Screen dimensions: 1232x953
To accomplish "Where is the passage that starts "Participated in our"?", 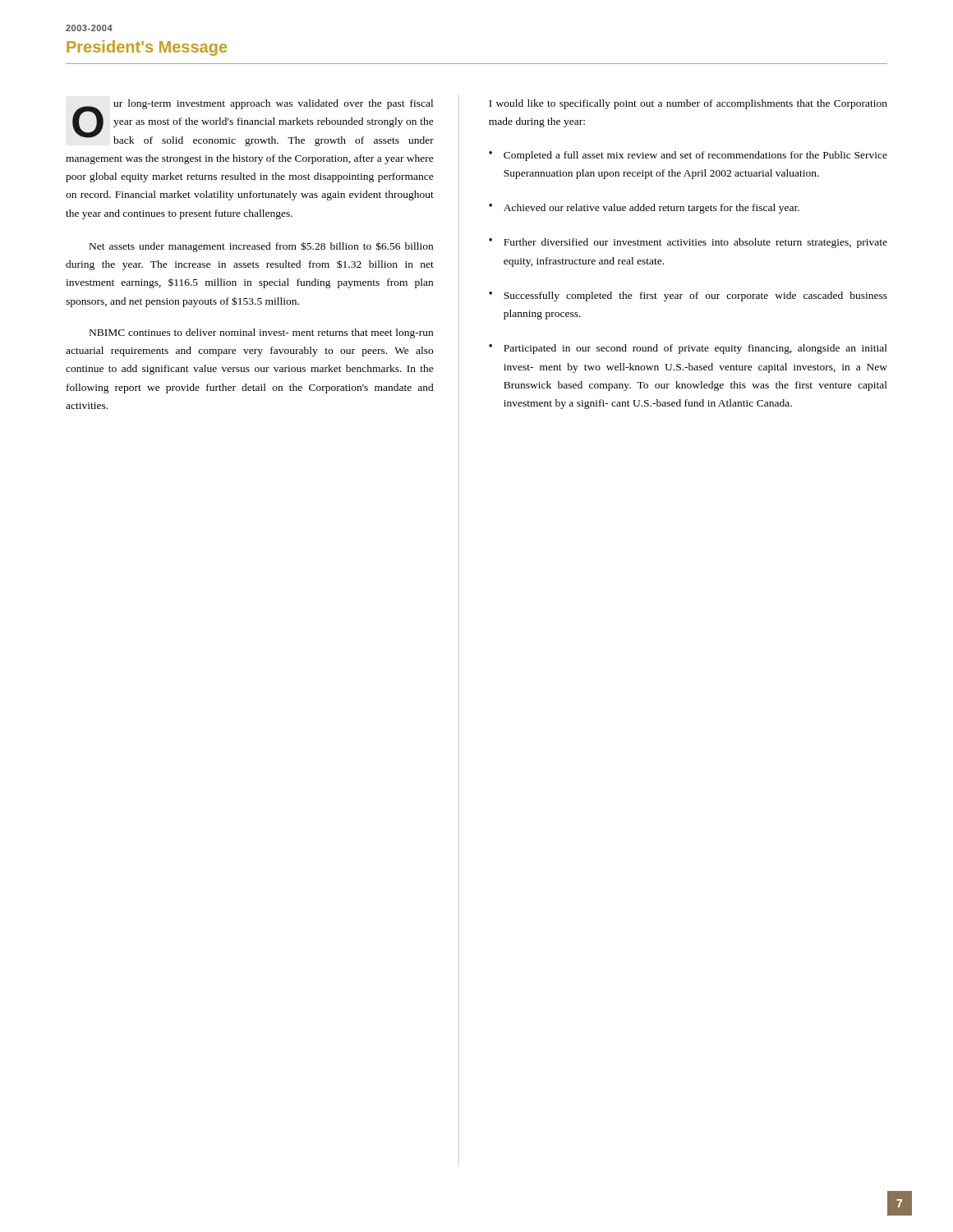I will 695,376.
